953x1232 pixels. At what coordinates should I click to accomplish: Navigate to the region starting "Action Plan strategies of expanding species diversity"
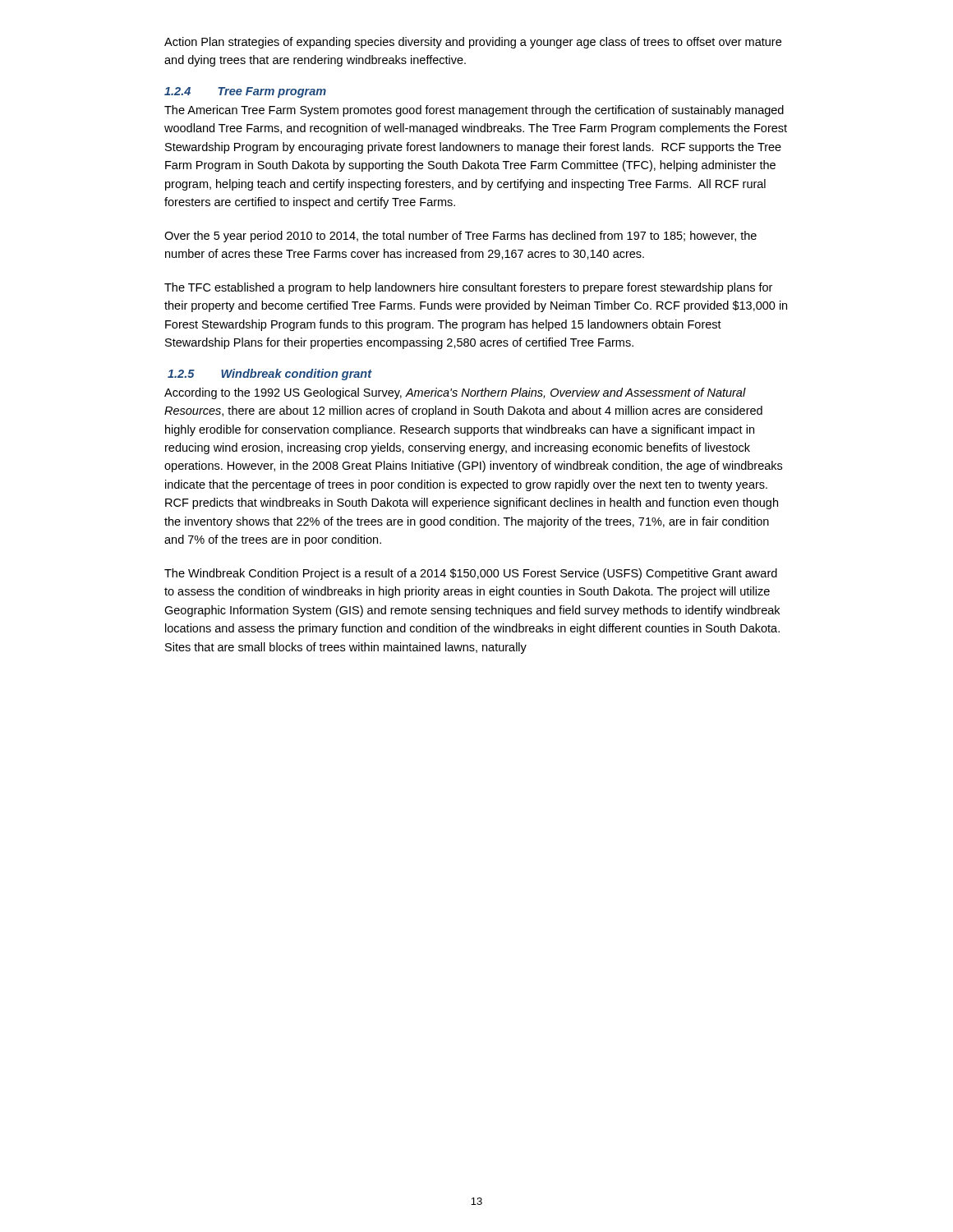coord(473,51)
